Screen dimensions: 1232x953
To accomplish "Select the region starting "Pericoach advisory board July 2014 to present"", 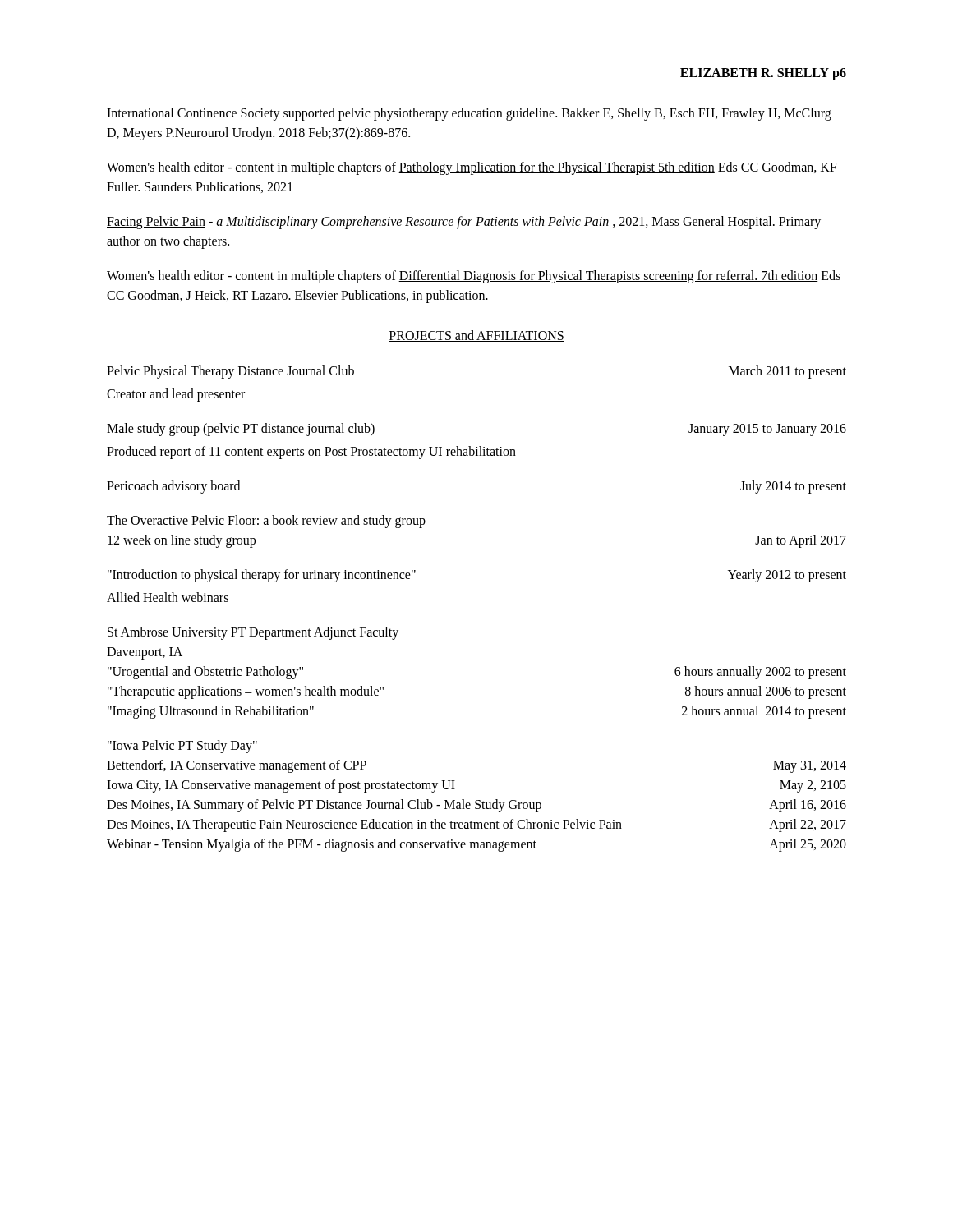I will pos(165,487).
